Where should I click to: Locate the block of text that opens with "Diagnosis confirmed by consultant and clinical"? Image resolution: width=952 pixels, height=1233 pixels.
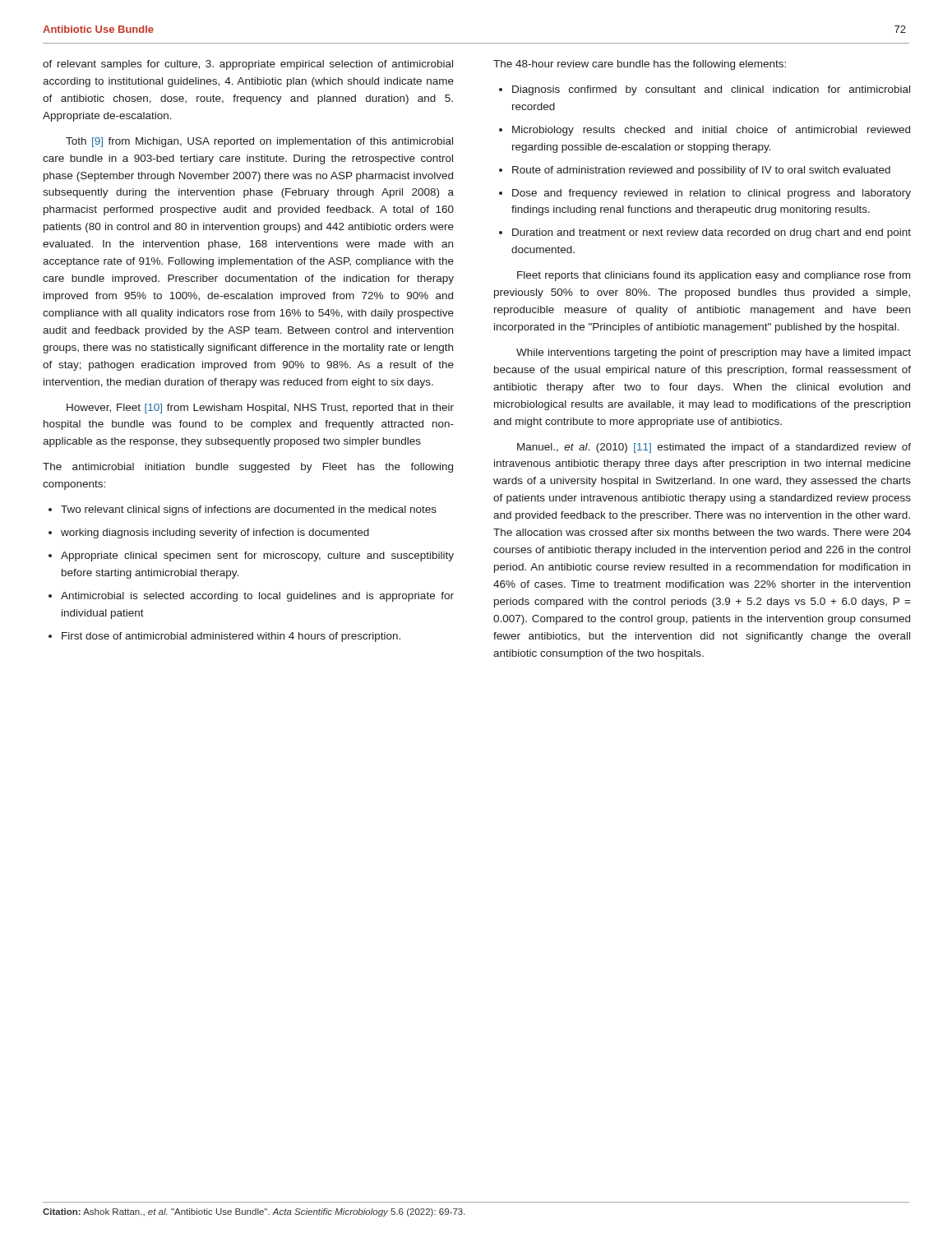pyautogui.click(x=711, y=98)
